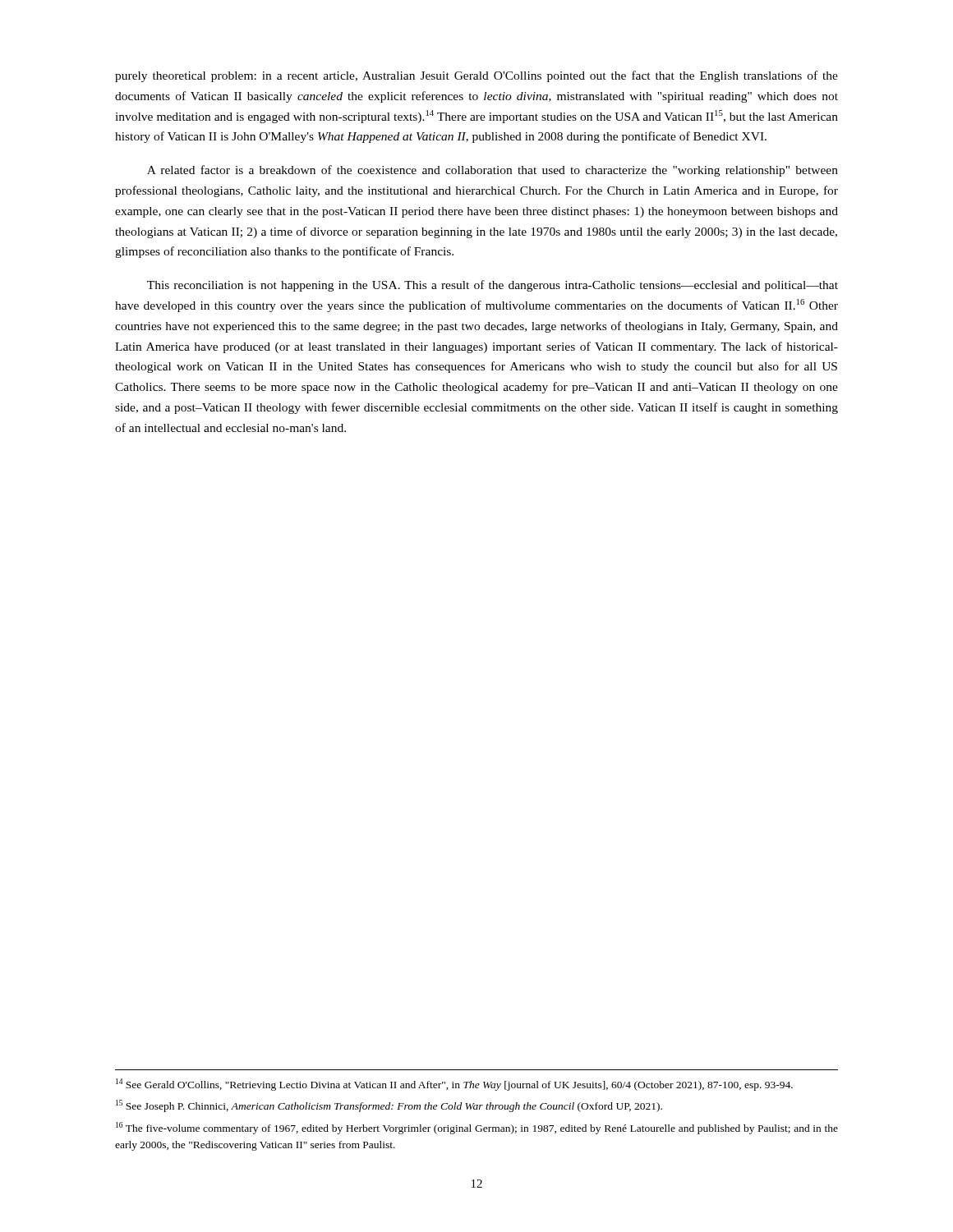Locate the text block containing "purely theoretical problem:"
The image size is (953, 1232).
(x=476, y=106)
